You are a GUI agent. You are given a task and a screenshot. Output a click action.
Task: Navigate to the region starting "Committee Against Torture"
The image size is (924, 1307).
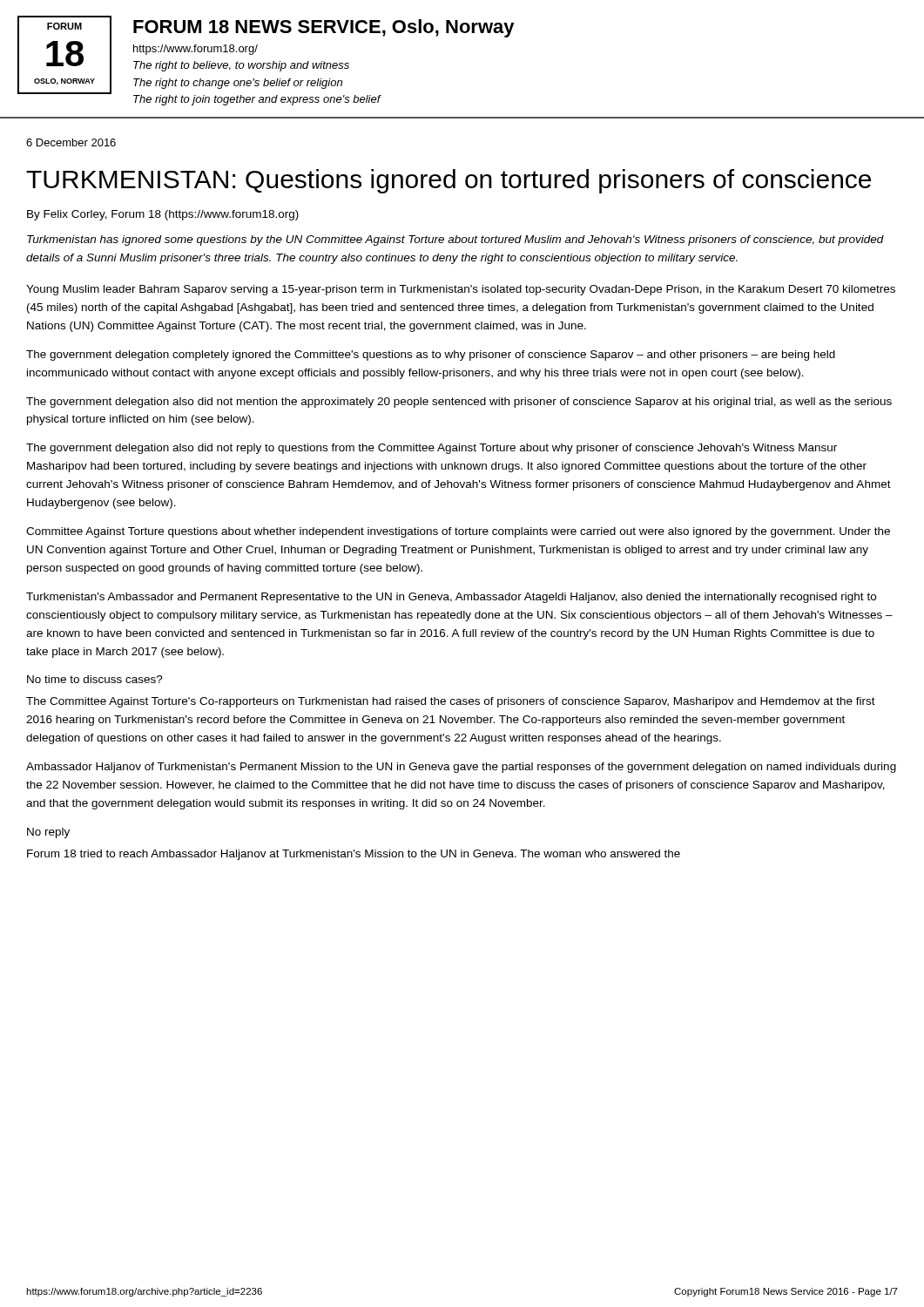click(x=458, y=549)
